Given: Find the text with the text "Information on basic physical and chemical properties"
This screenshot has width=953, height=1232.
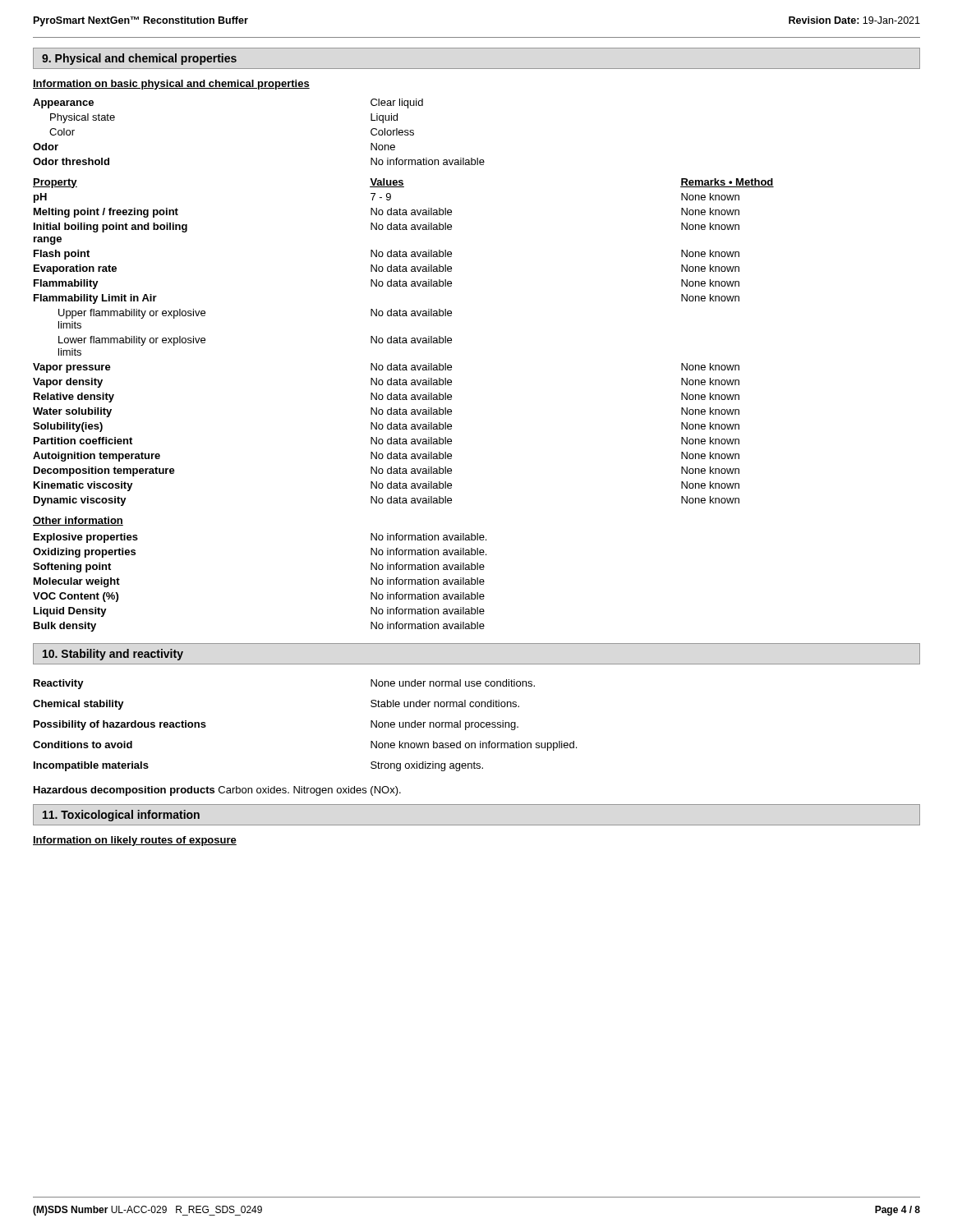Looking at the screenshot, I should click(x=171, y=83).
